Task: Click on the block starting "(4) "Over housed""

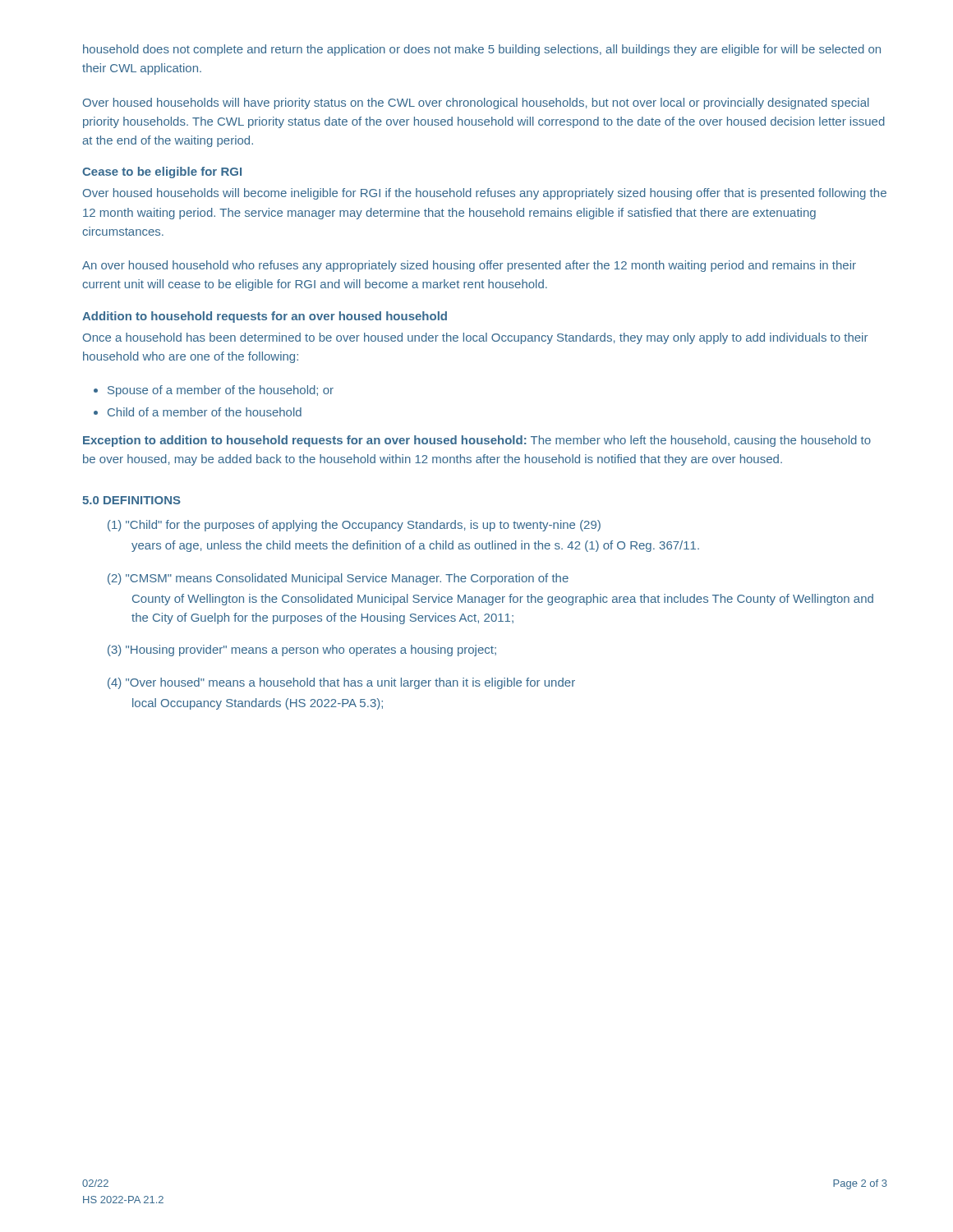Action: pos(497,693)
